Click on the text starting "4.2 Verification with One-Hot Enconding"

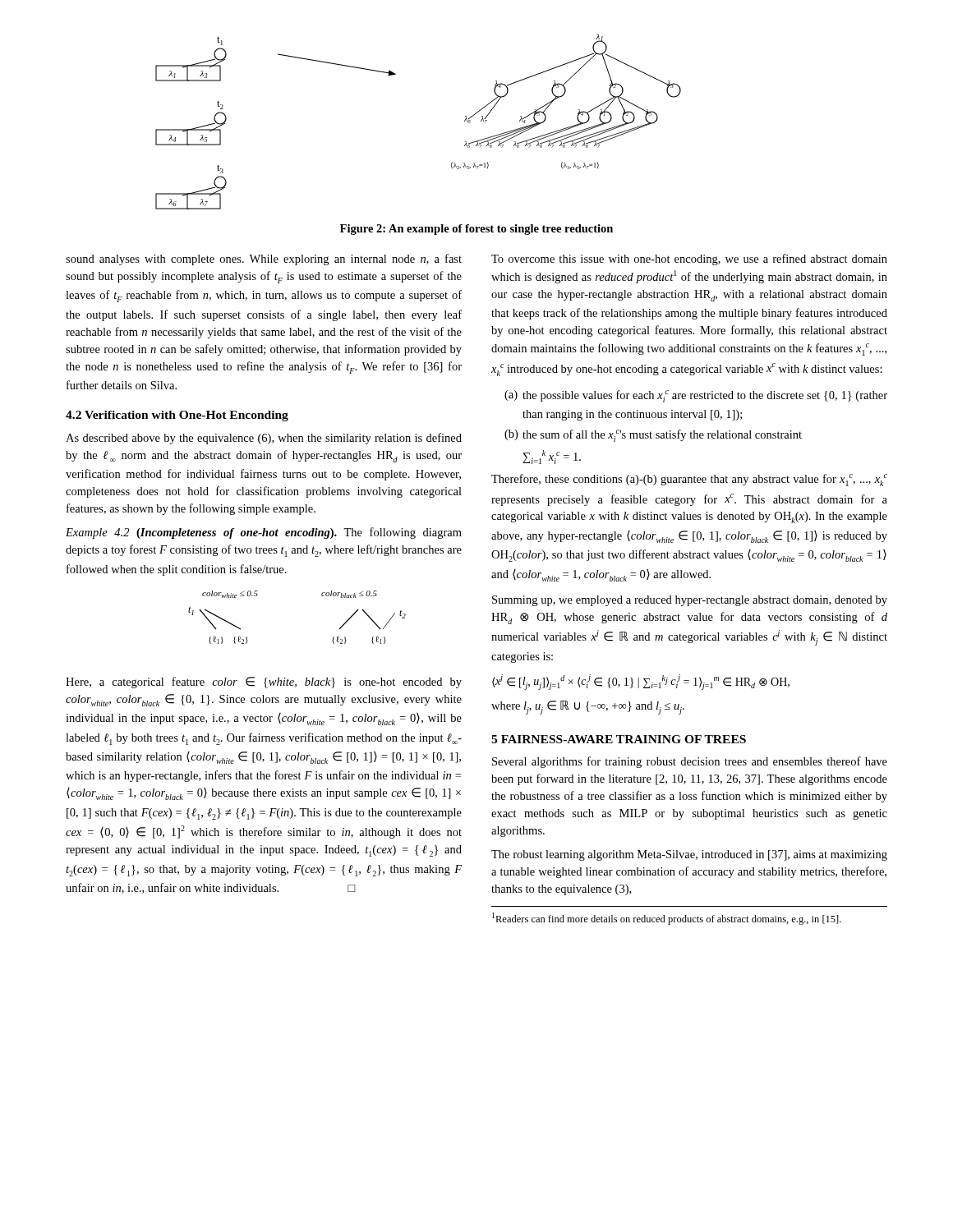pos(177,415)
